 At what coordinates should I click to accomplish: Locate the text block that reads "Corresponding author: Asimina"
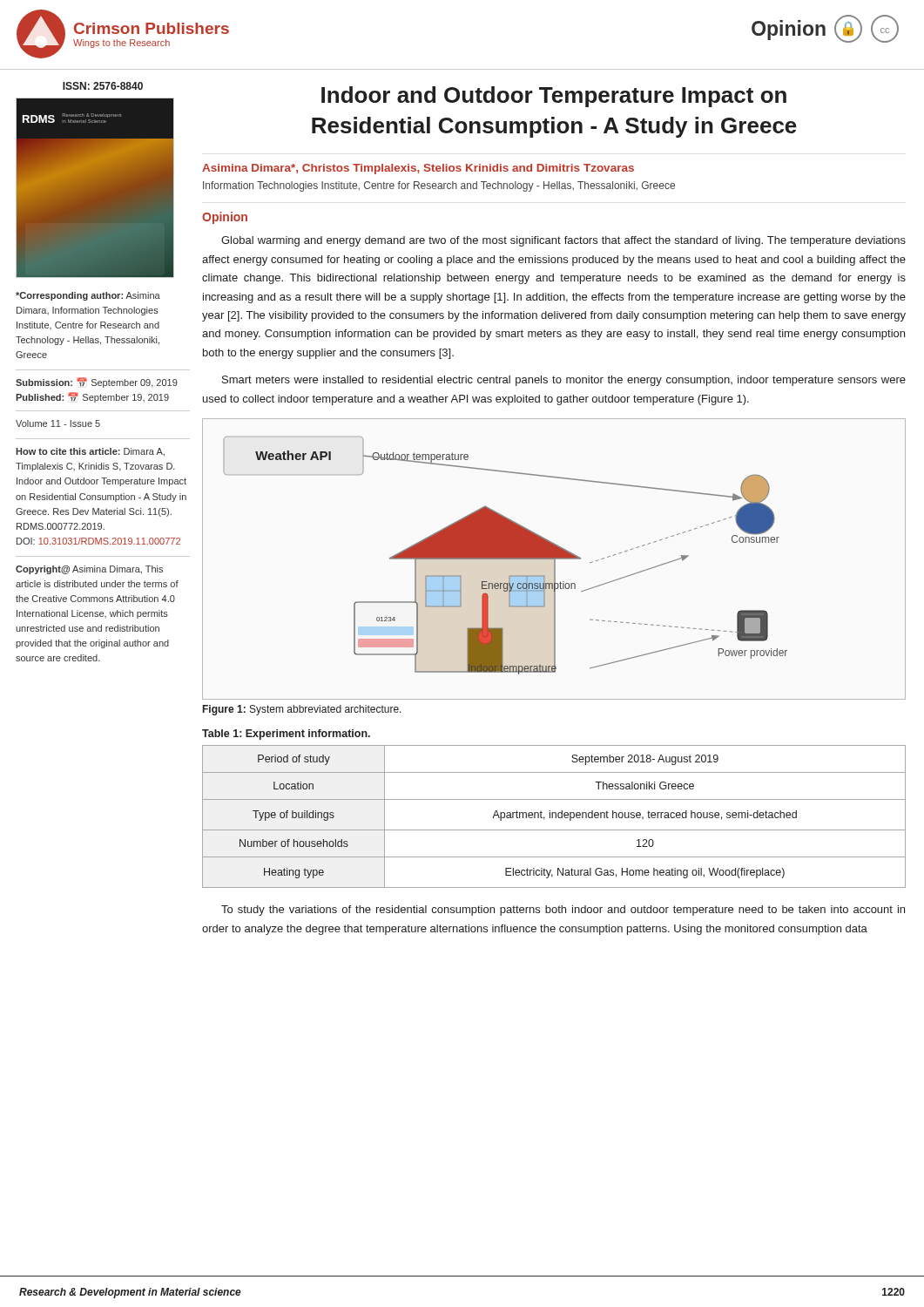(x=88, y=325)
